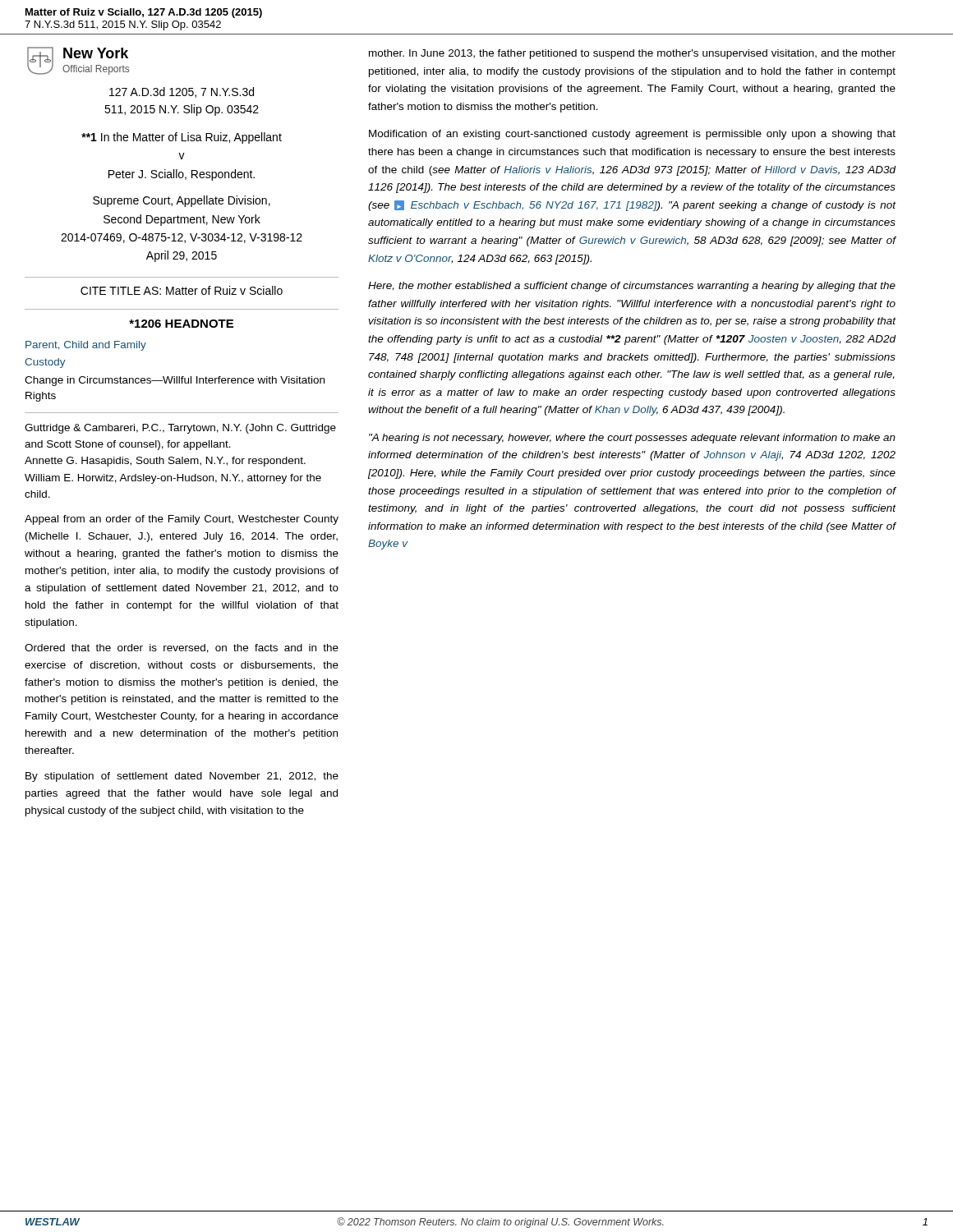The image size is (953, 1232).
Task: Click a logo
Action: (182, 60)
